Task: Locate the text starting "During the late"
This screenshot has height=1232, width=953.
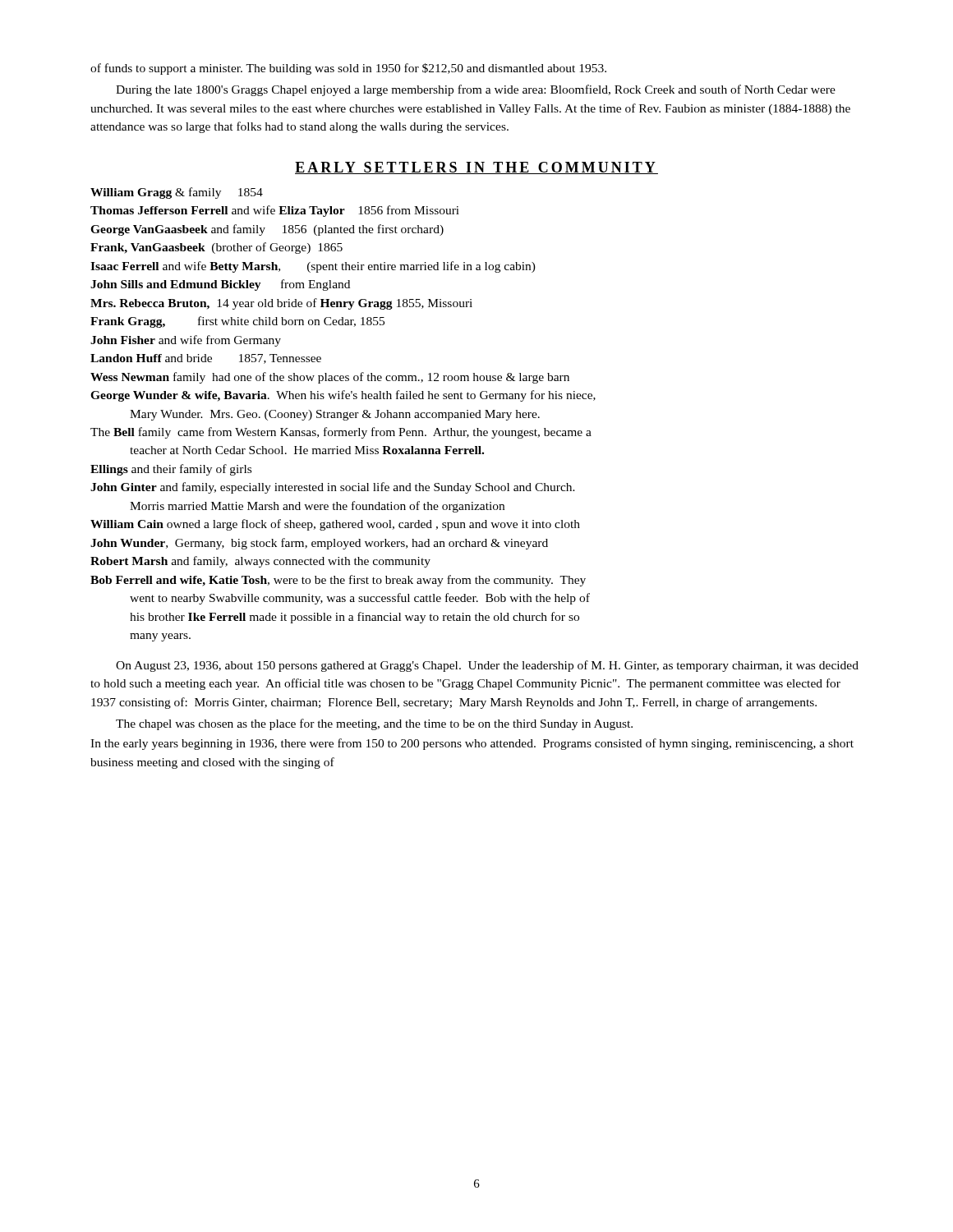Action: point(476,109)
